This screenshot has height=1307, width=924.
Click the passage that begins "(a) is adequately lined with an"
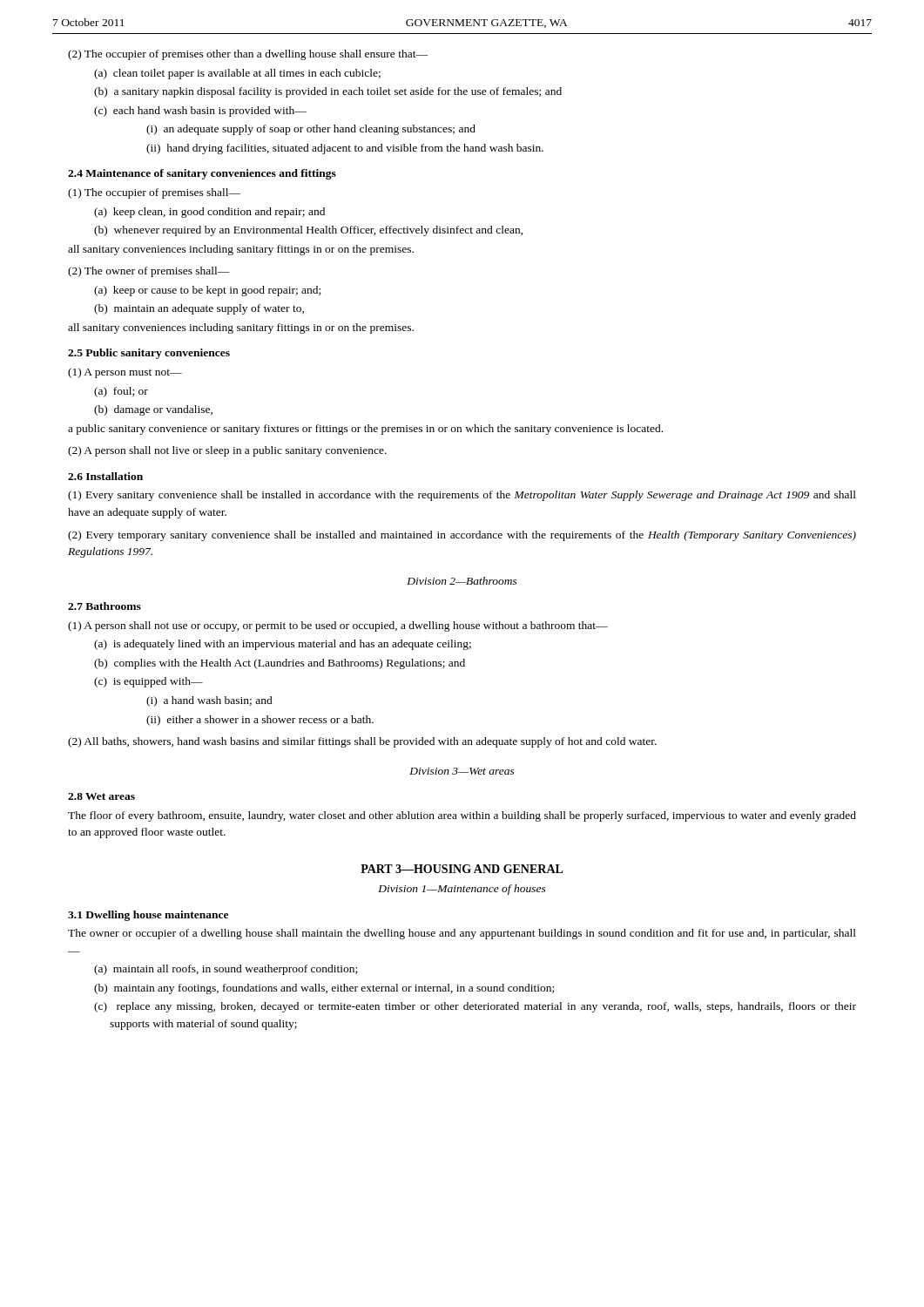pyautogui.click(x=283, y=644)
